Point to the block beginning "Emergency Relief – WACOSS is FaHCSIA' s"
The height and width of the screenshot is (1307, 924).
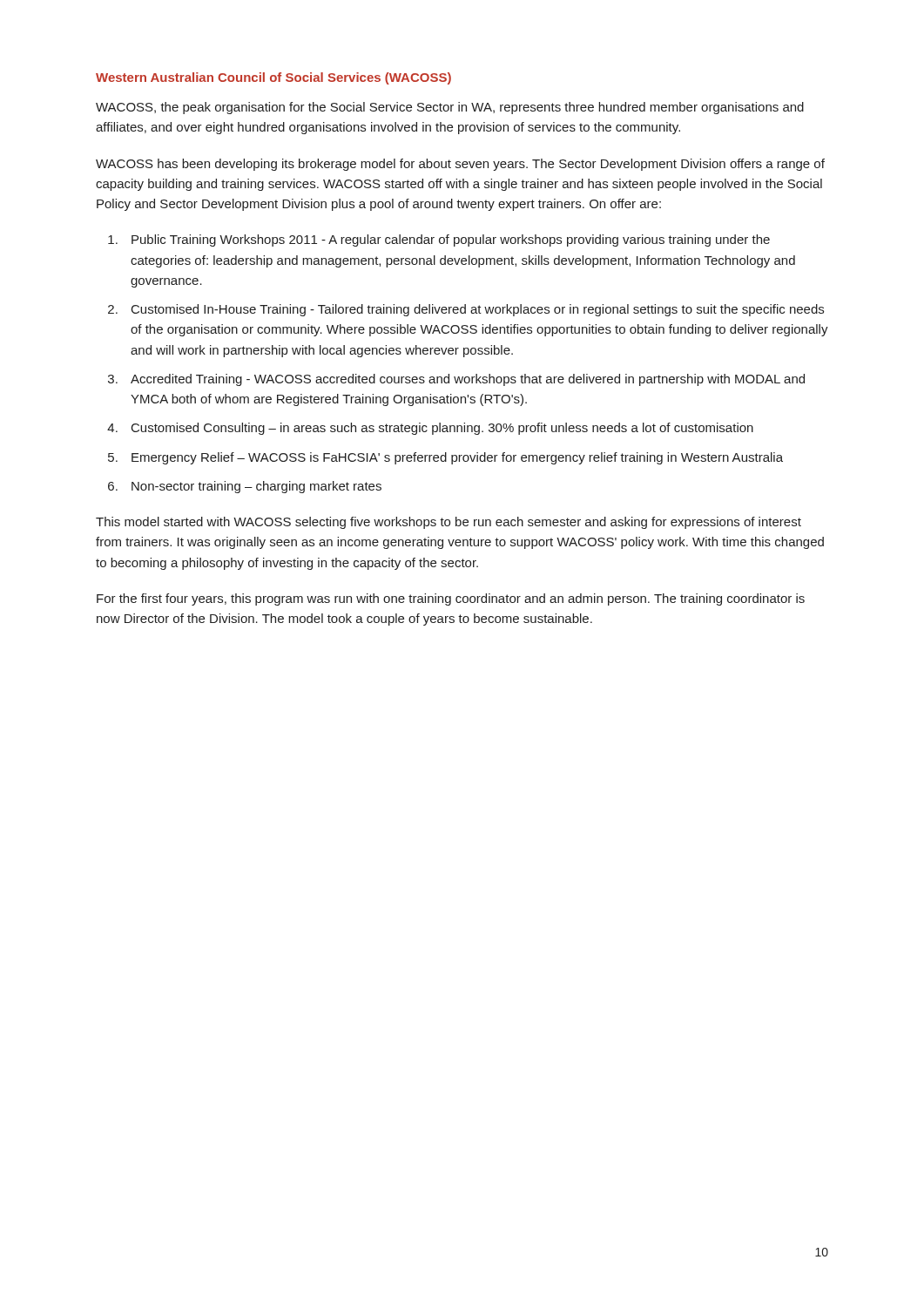tap(457, 457)
